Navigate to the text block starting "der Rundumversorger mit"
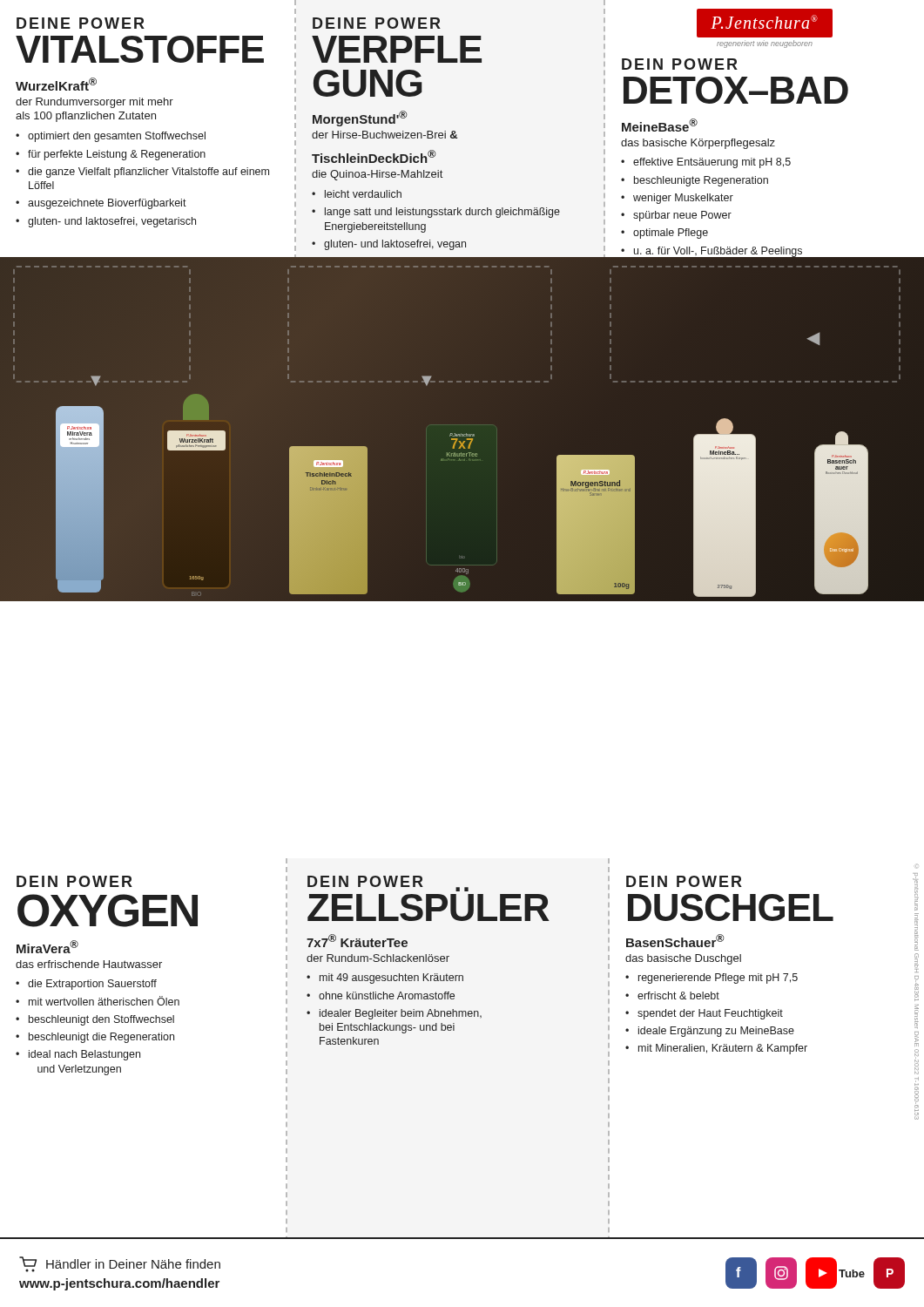This screenshot has width=924, height=1307. pos(147,109)
